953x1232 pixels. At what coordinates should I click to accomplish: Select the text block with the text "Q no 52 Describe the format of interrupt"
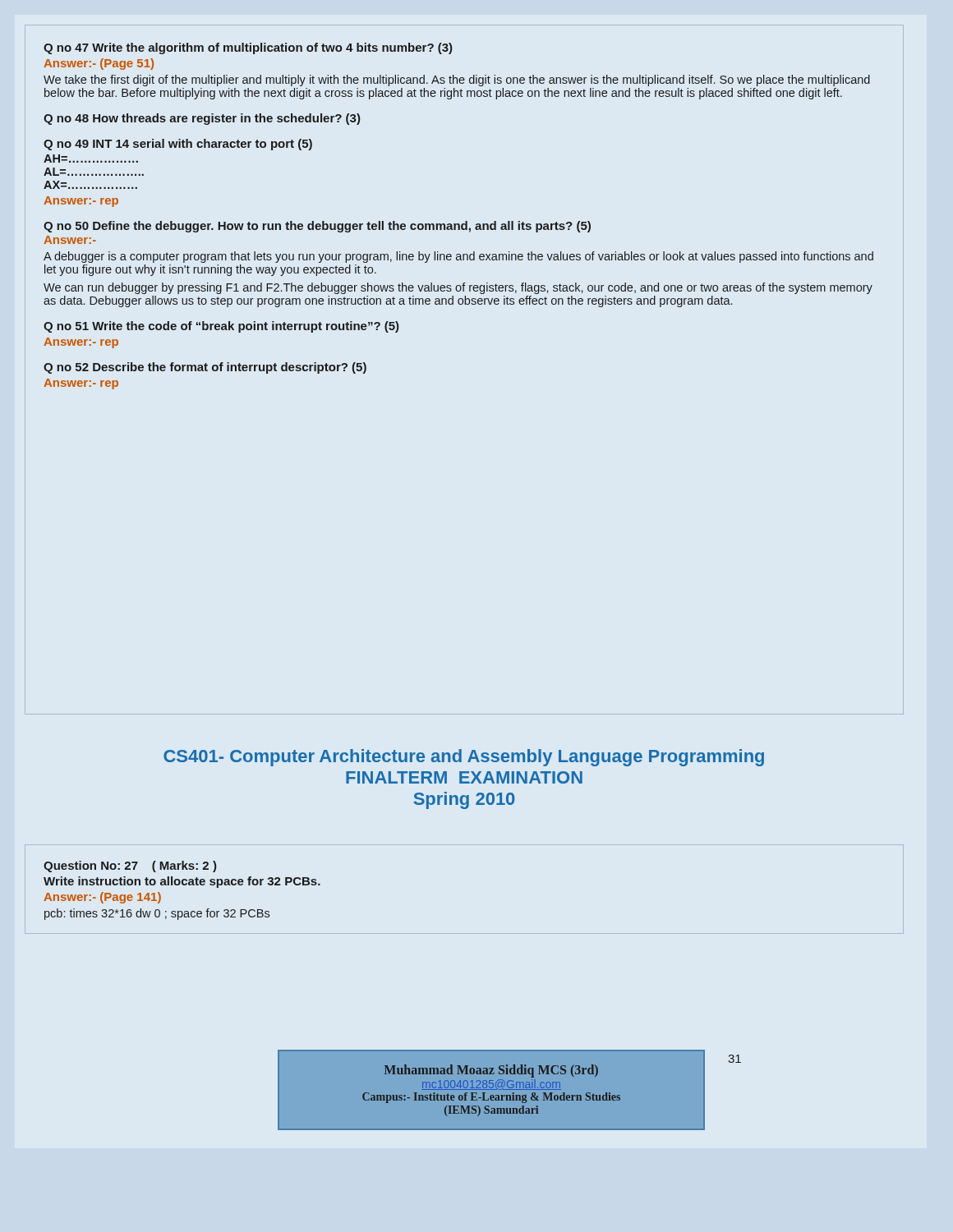[x=205, y=368]
